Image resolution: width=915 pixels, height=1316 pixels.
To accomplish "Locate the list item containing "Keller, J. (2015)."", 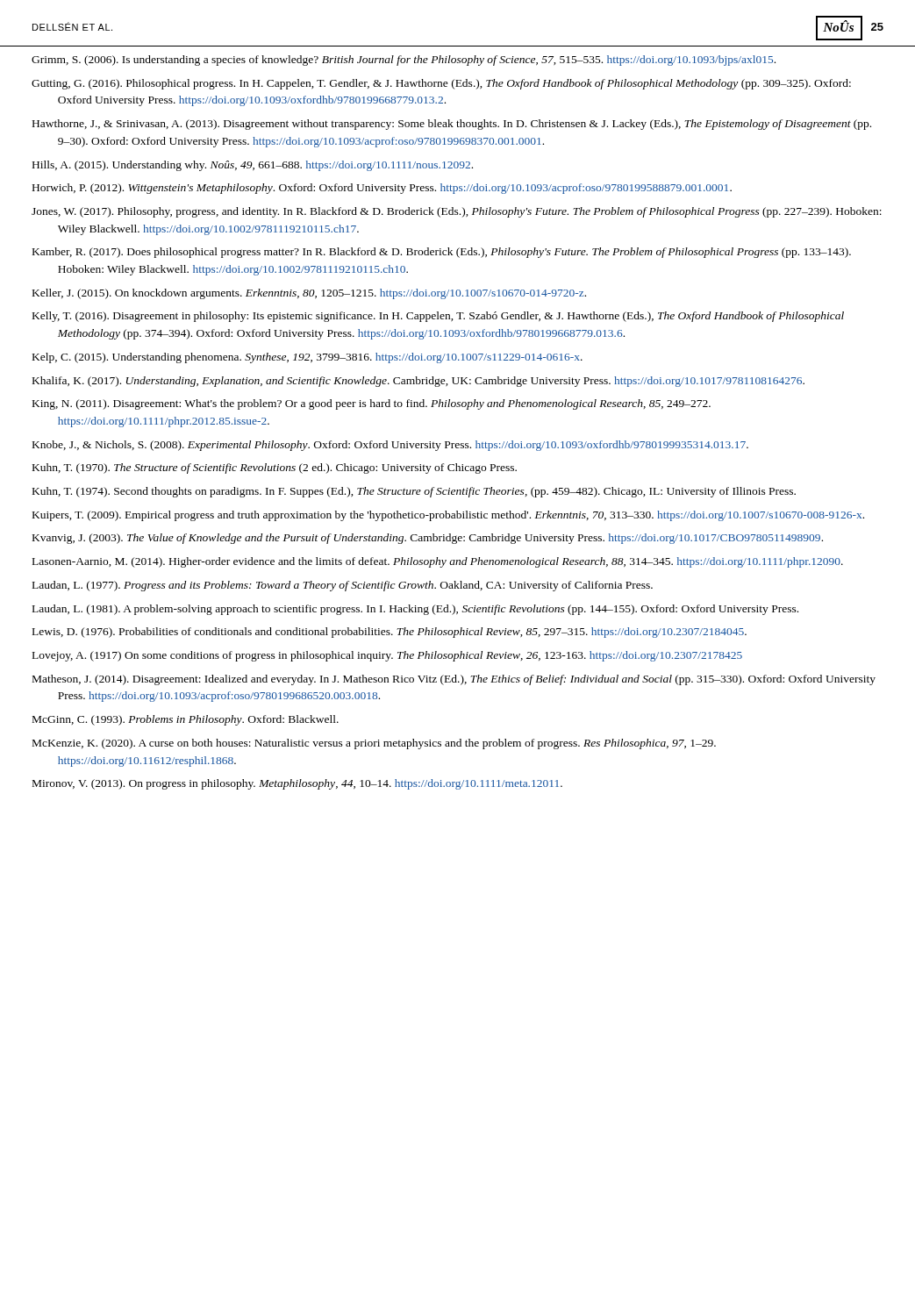I will [x=309, y=292].
